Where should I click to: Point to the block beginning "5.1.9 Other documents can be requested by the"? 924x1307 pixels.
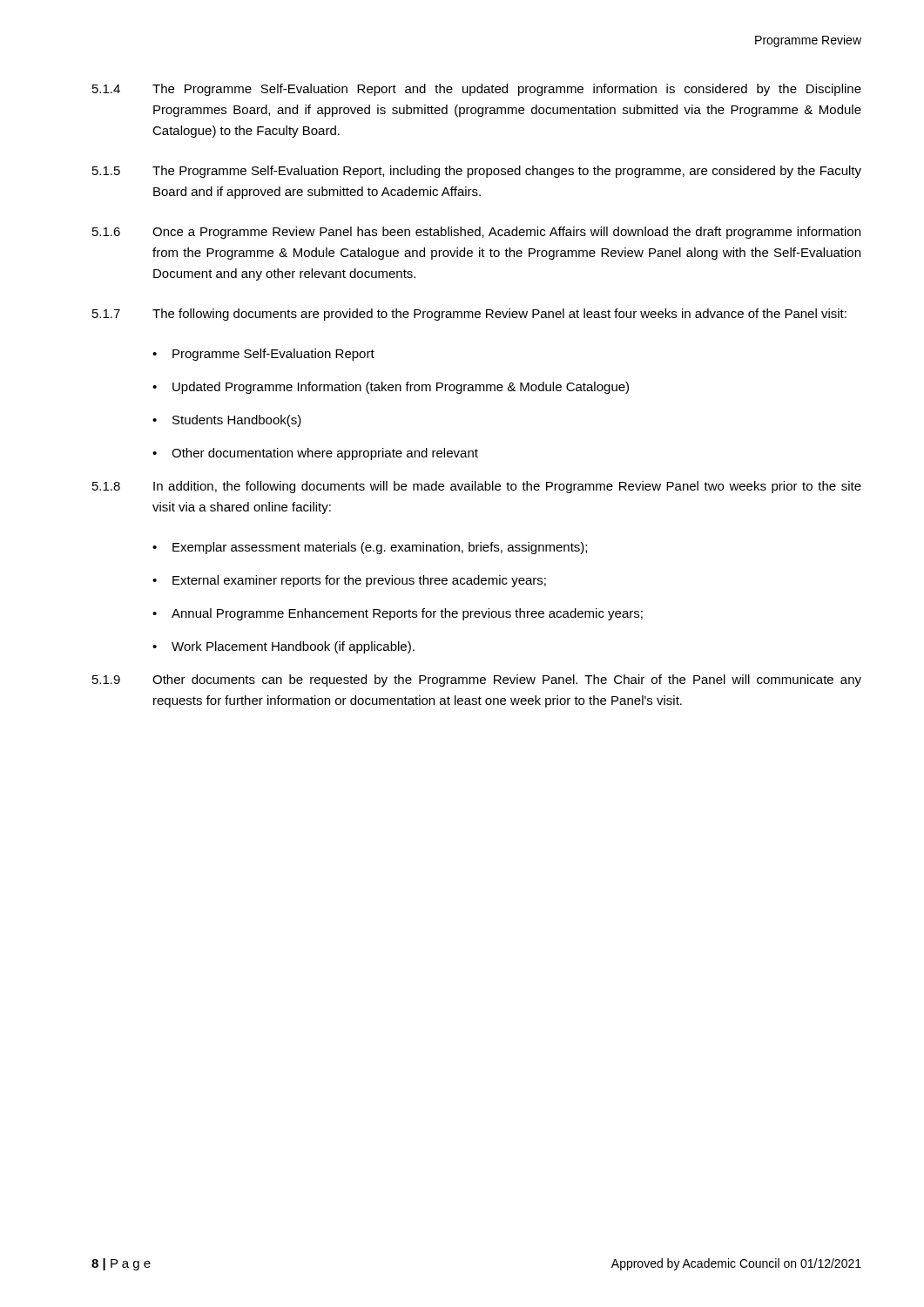(x=476, y=690)
